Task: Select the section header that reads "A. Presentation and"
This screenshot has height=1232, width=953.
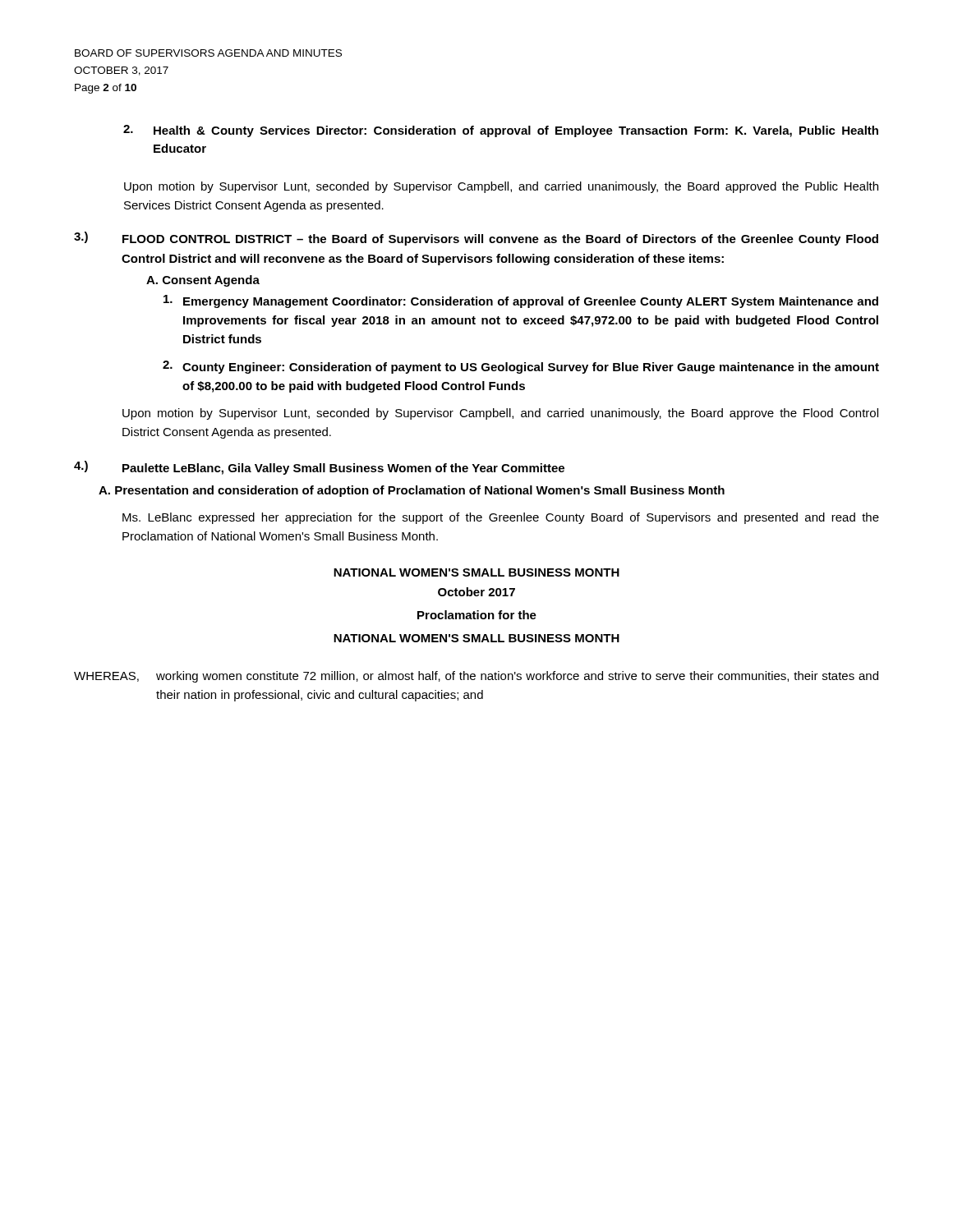Action: click(489, 490)
